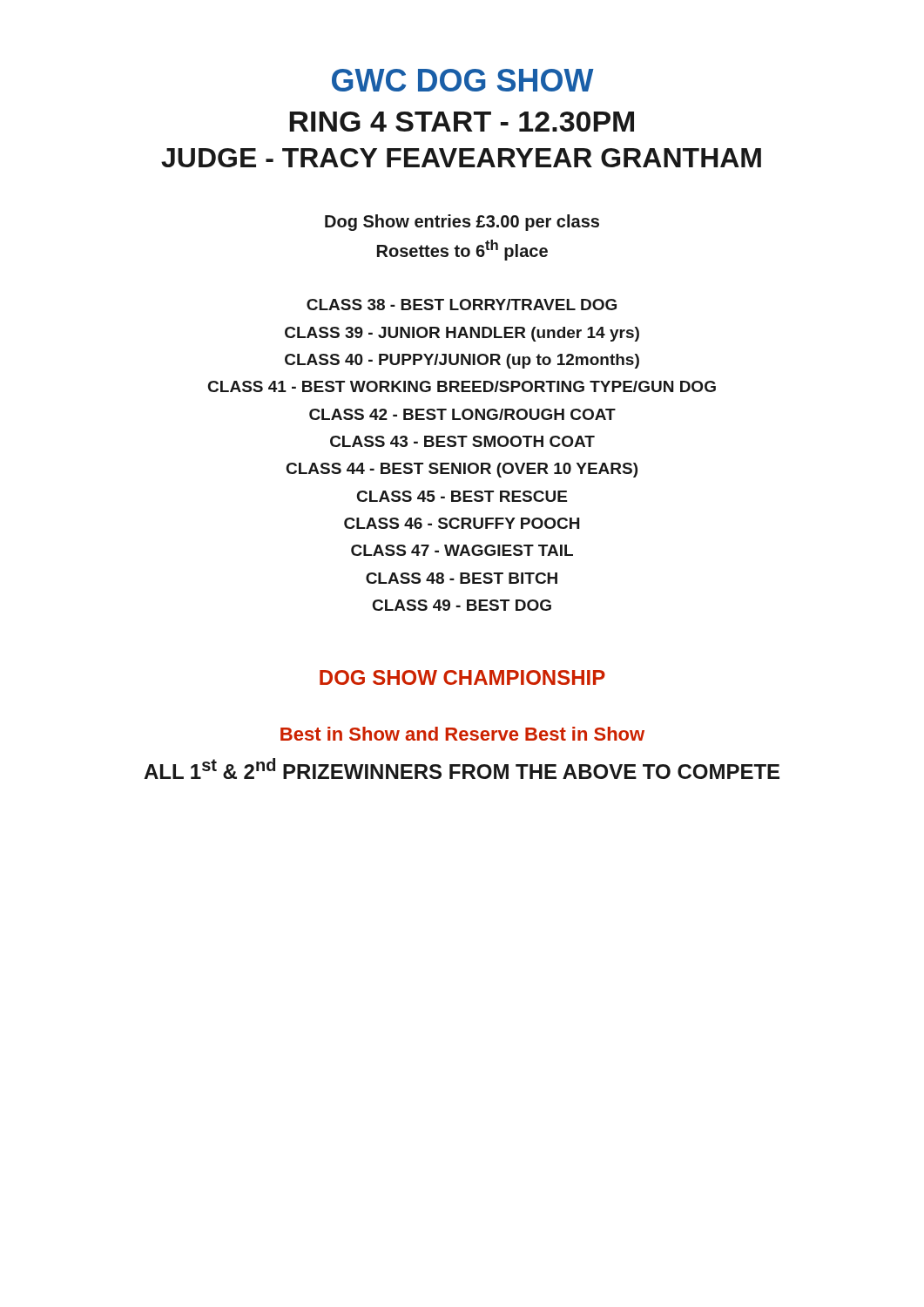Select the title

coord(462,119)
